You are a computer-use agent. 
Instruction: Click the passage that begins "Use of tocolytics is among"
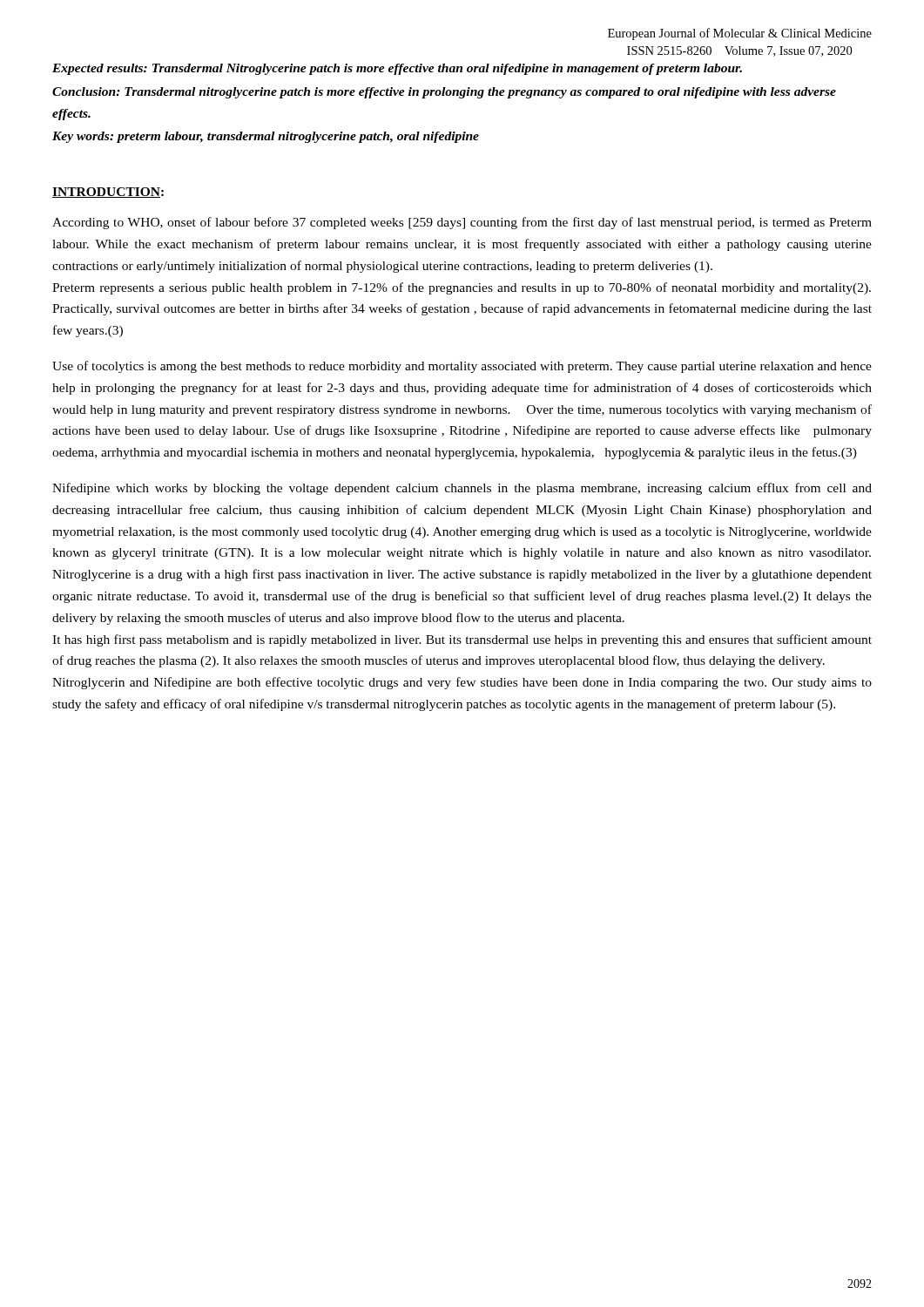(462, 409)
